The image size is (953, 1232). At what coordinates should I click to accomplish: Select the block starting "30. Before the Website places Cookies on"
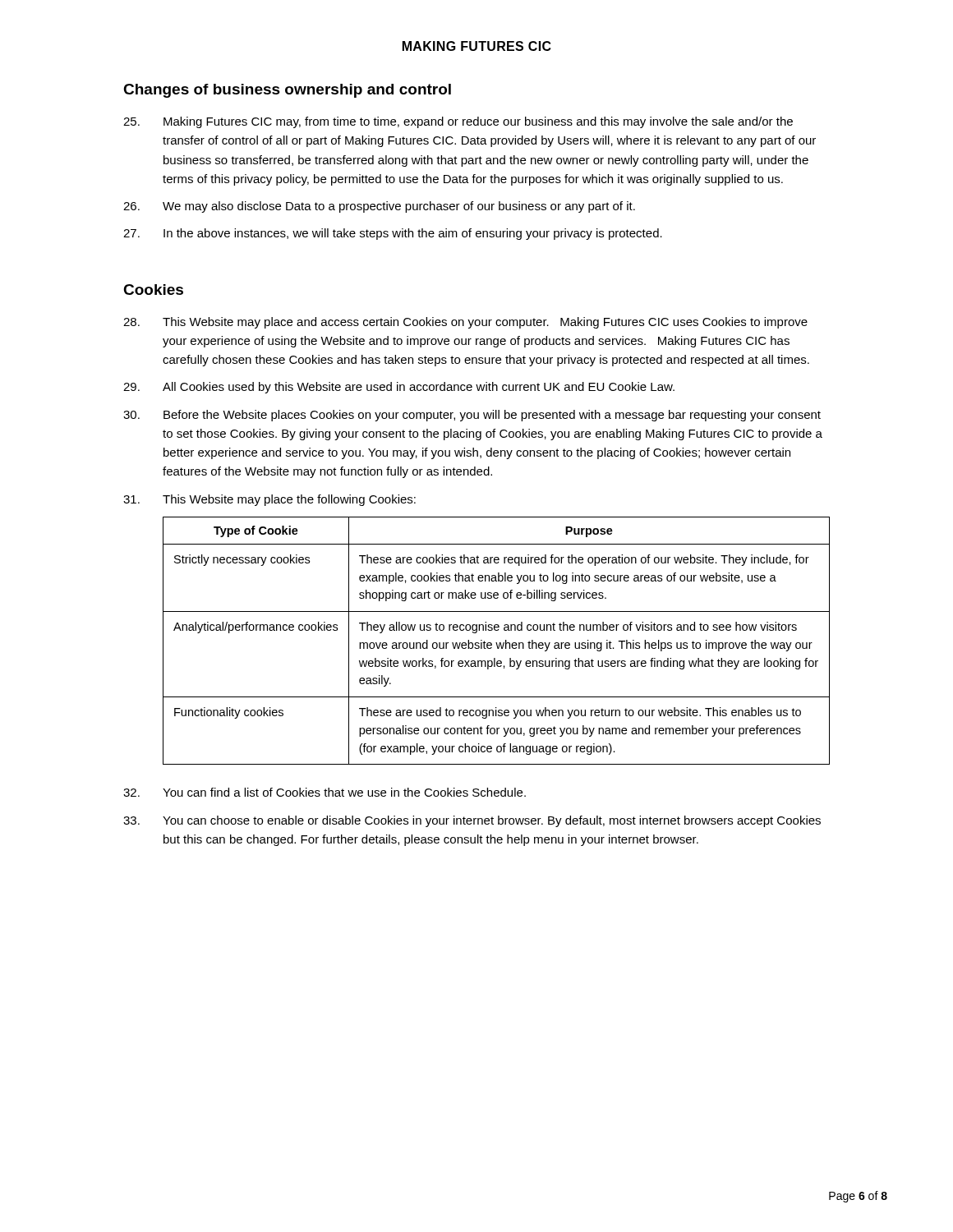pyautogui.click(x=476, y=443)
